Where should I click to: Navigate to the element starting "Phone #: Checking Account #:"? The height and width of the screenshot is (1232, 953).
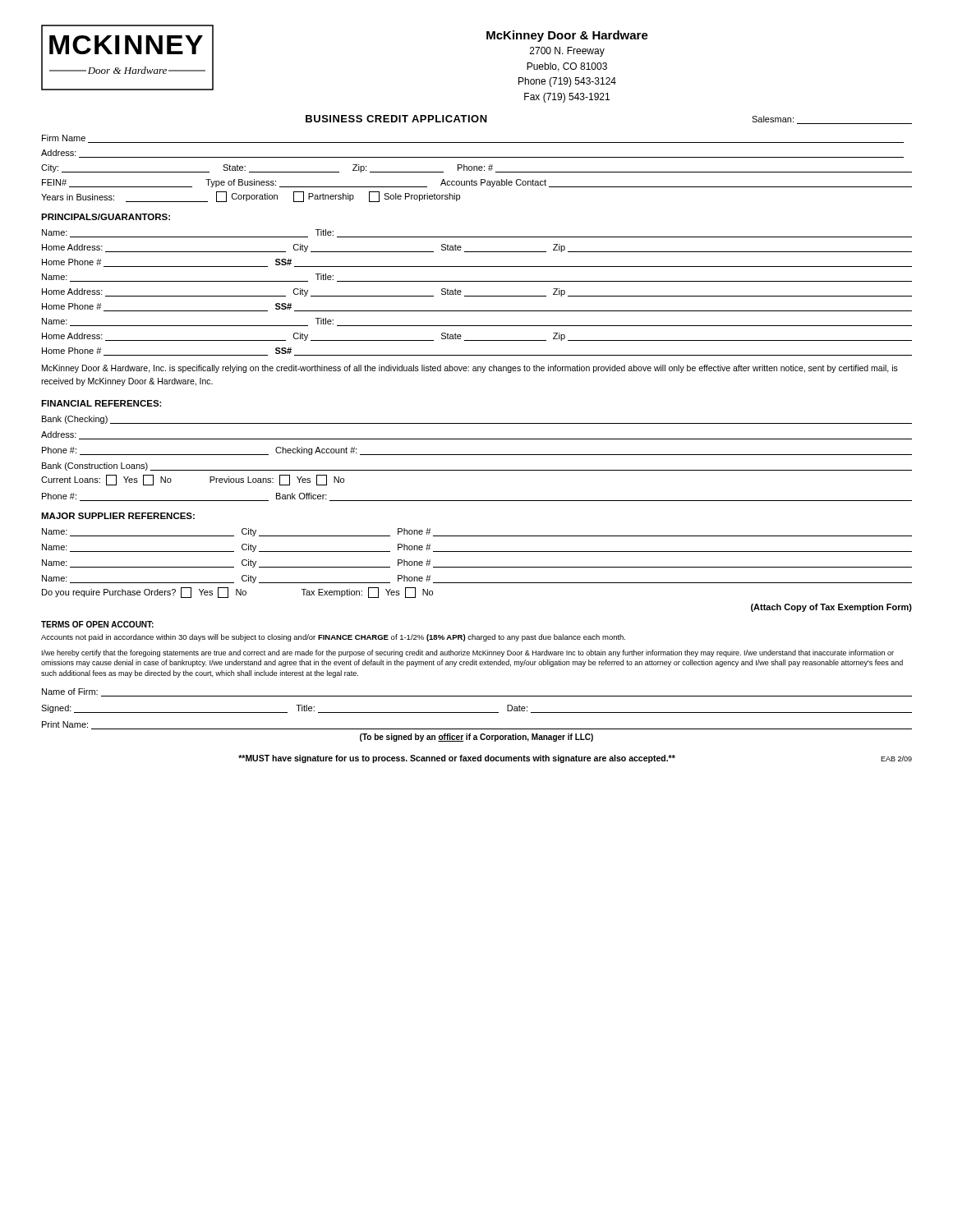[476, 449]
